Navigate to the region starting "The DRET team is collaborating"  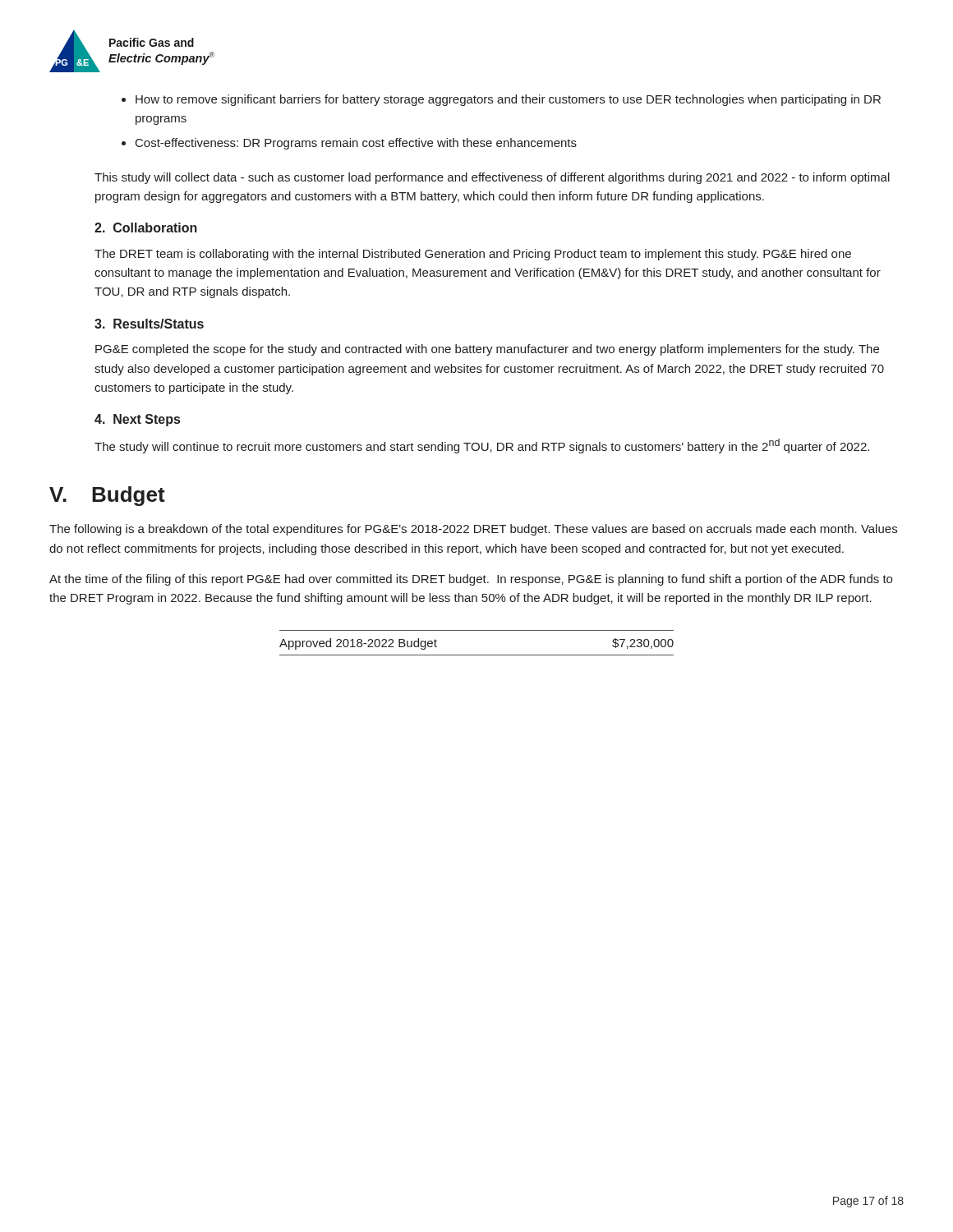(x=487, y=272)
